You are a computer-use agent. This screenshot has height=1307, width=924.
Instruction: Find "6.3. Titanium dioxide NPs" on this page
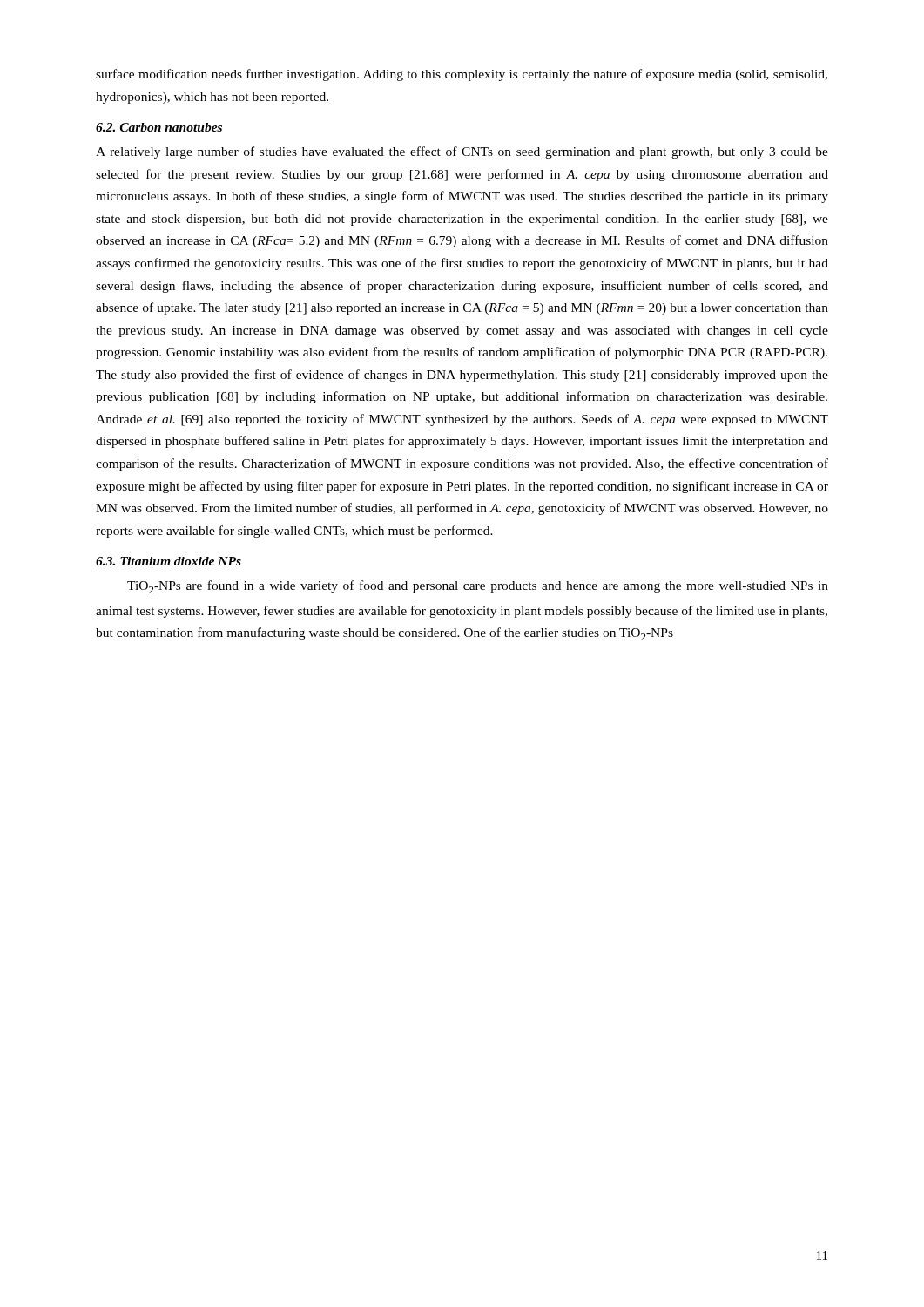pyautogui.click(x=168, y=561)
